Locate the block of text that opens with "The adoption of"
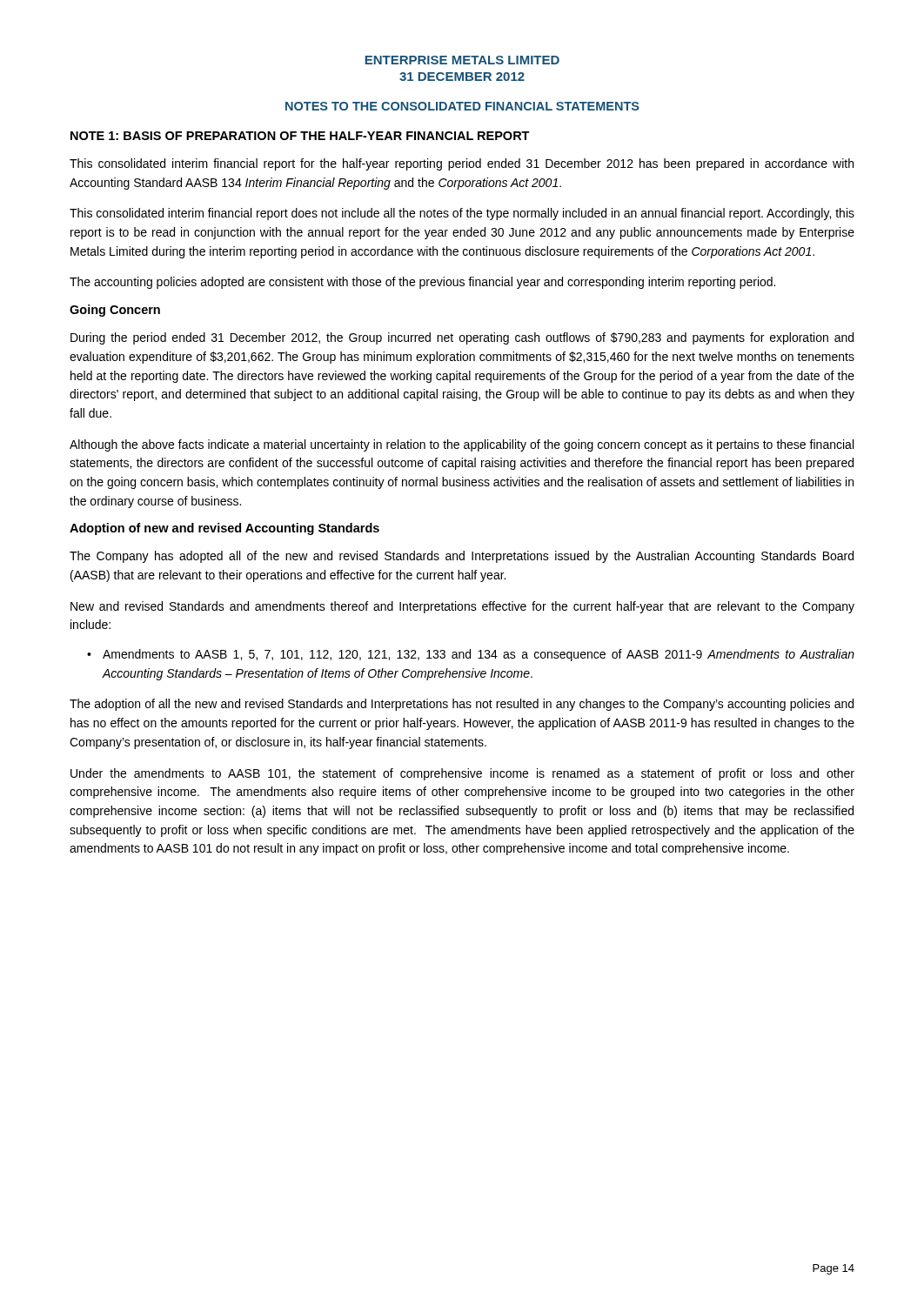924x1305 pixels. point(462,724)
